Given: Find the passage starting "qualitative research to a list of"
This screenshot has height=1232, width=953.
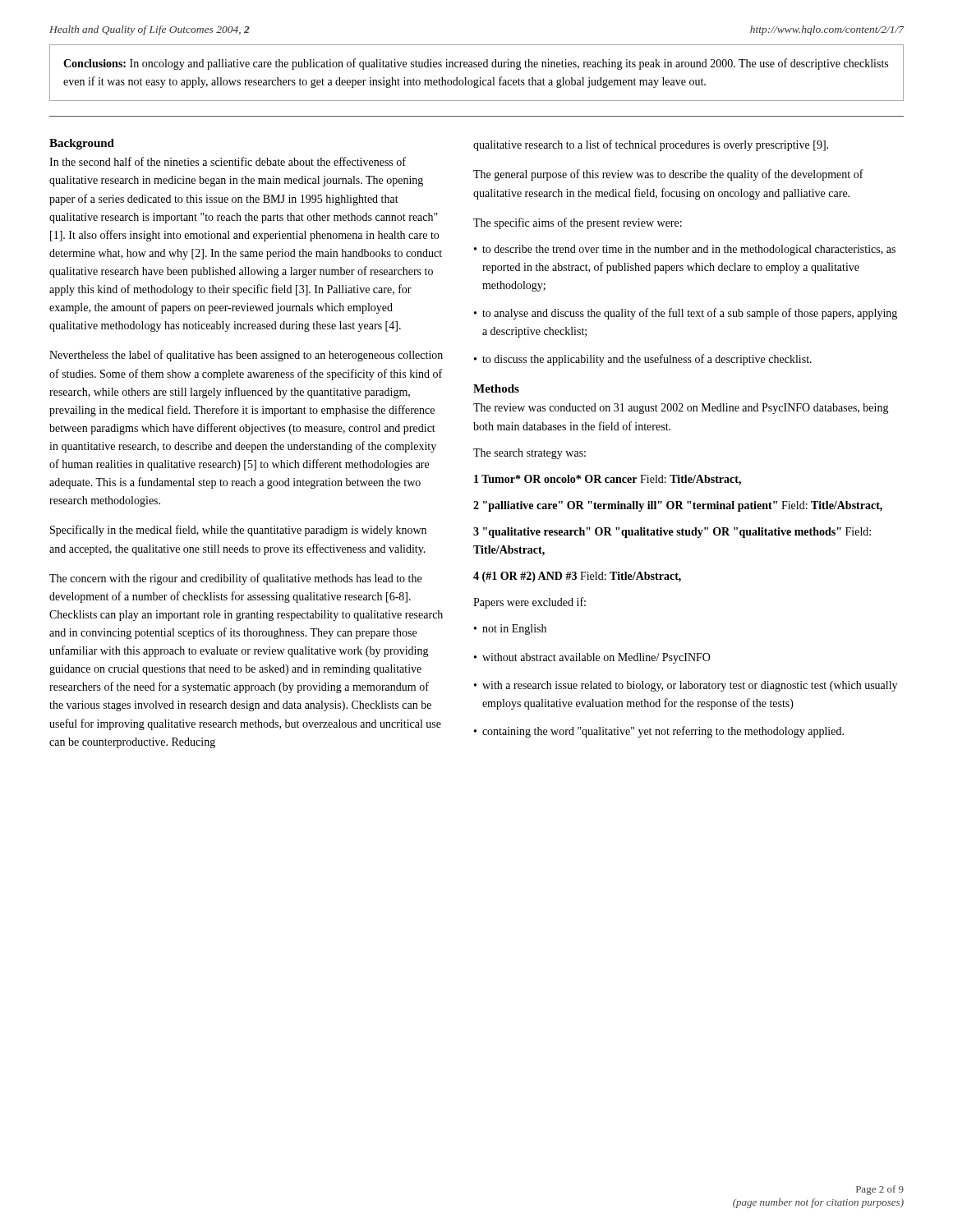Looking at the screenshot, I should click(651, 145).
